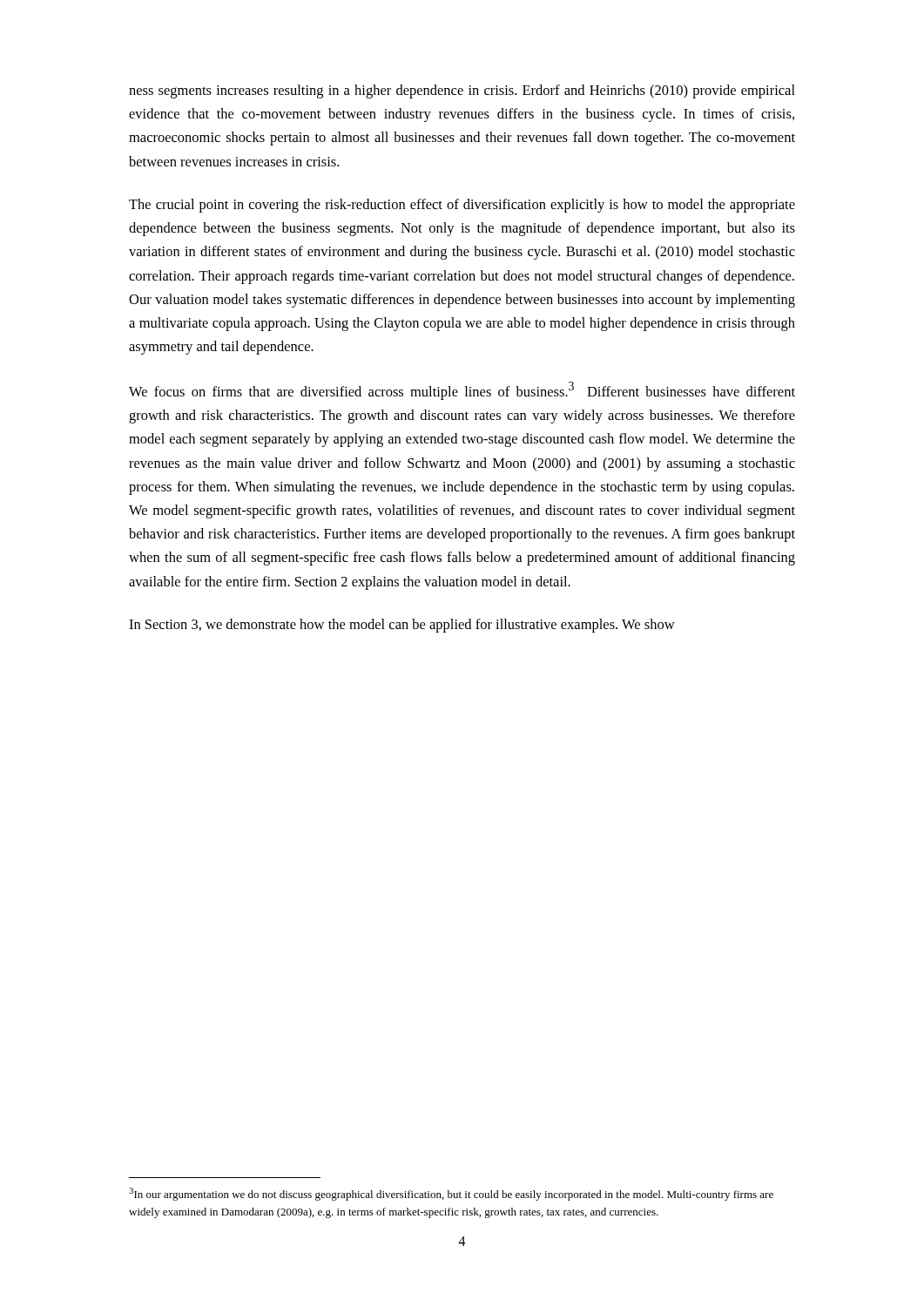This screenshot has height=1307, width=924.
Task: Select the text starting "ness segments increases"
Action: point(462,126)
